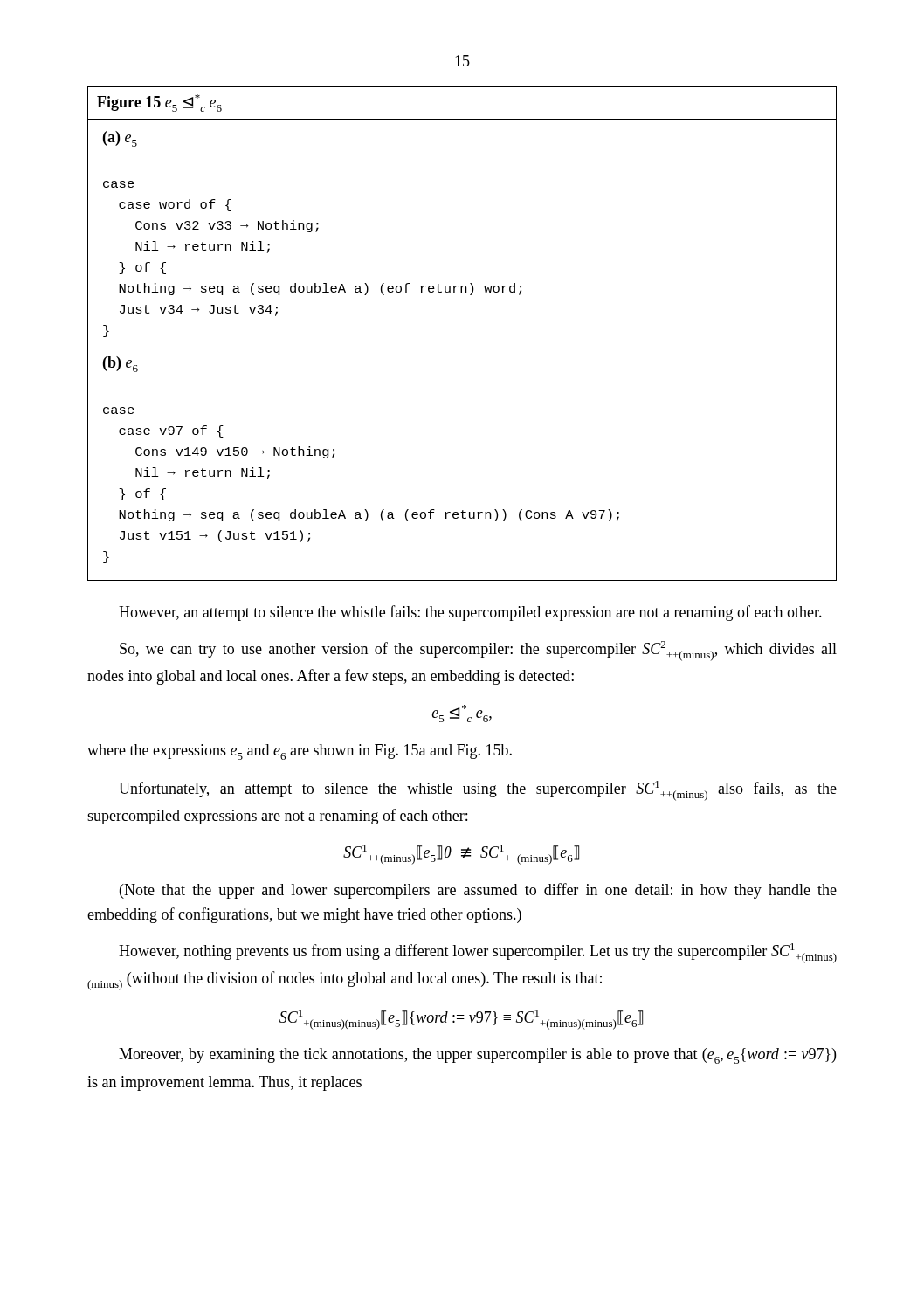
Task: Click the passage that begins "(Note that the upper"
Action: tap(462, 902)
